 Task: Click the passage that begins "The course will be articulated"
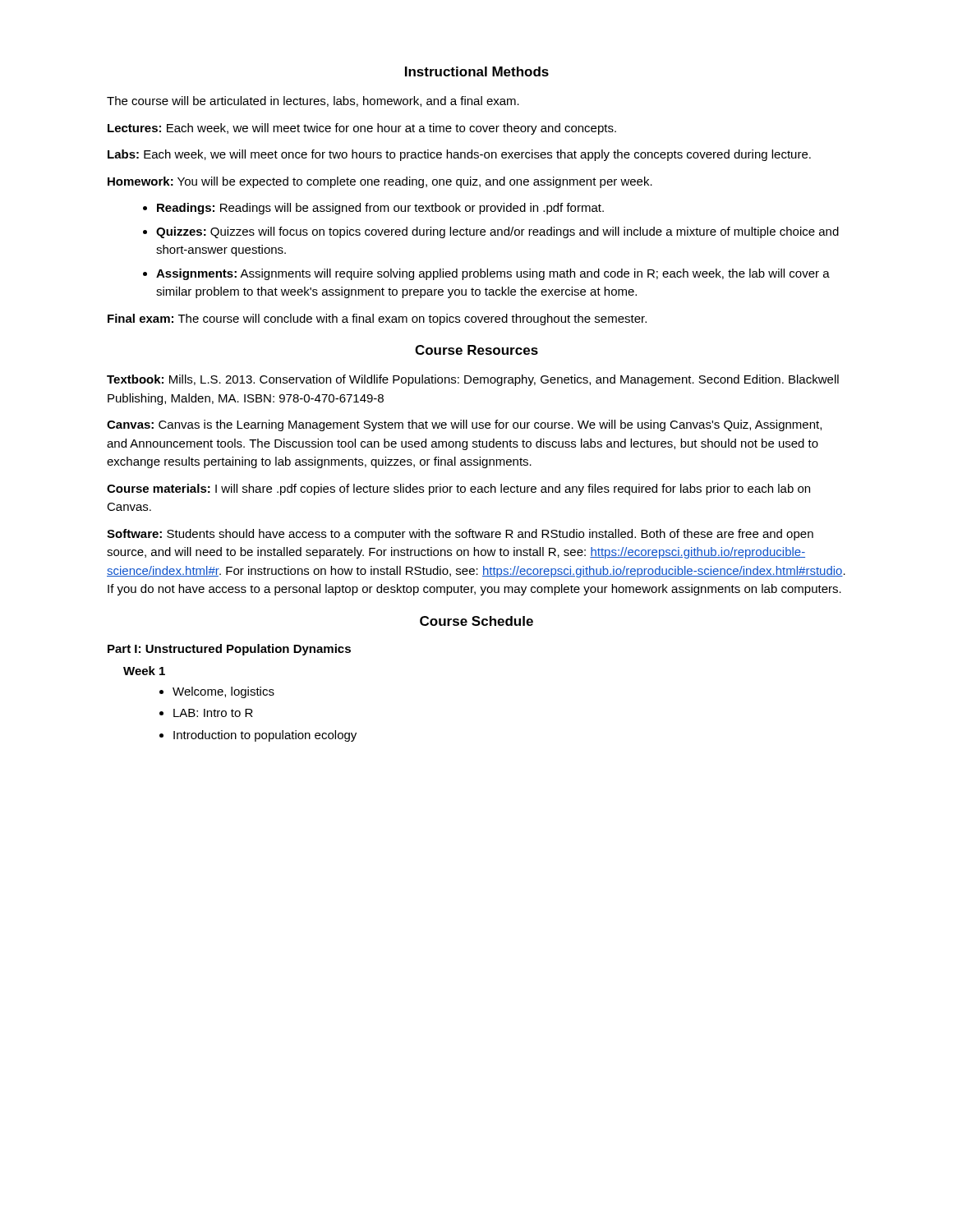313,101
